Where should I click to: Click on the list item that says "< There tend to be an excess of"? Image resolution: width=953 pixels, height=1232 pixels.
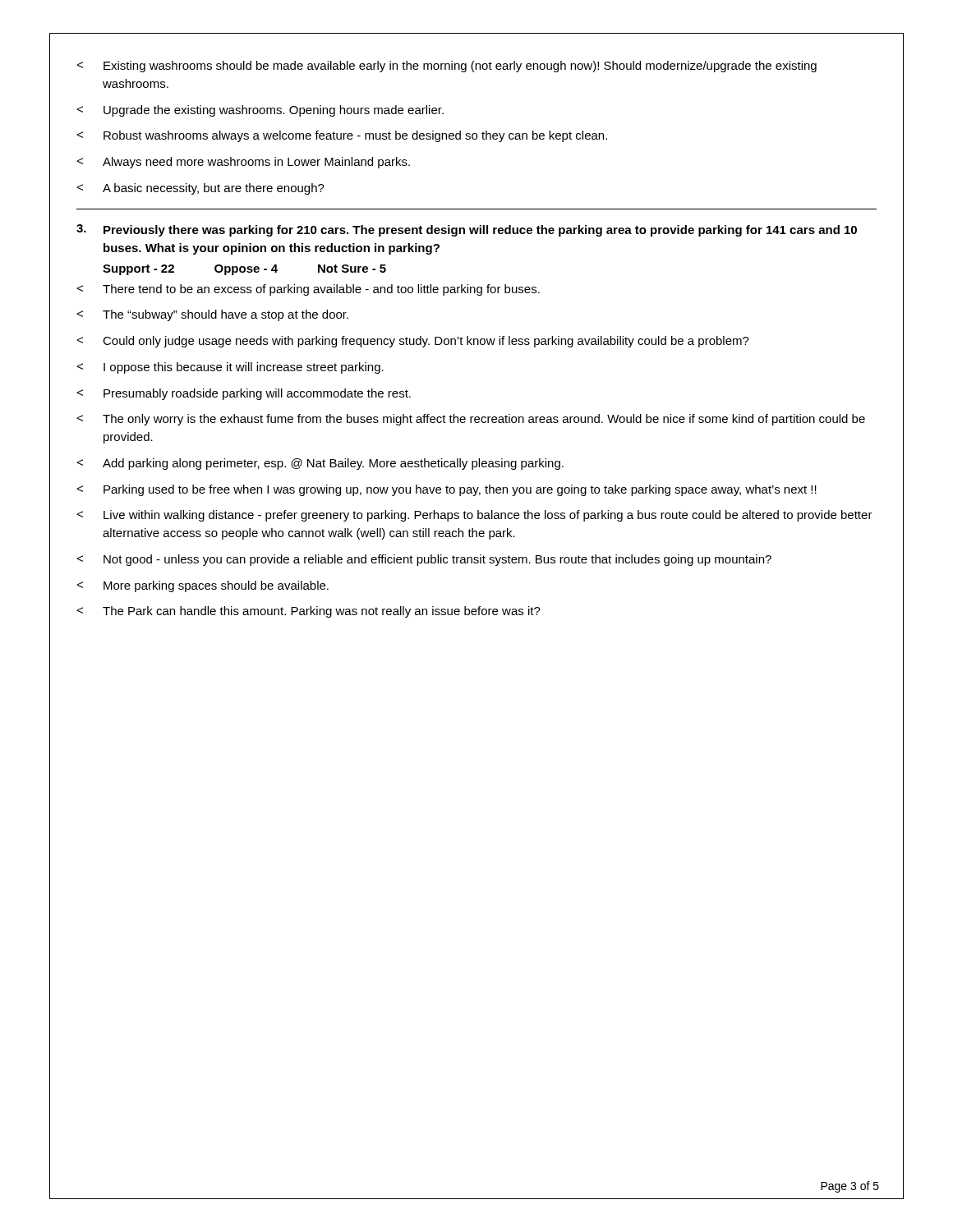point(476,289)
